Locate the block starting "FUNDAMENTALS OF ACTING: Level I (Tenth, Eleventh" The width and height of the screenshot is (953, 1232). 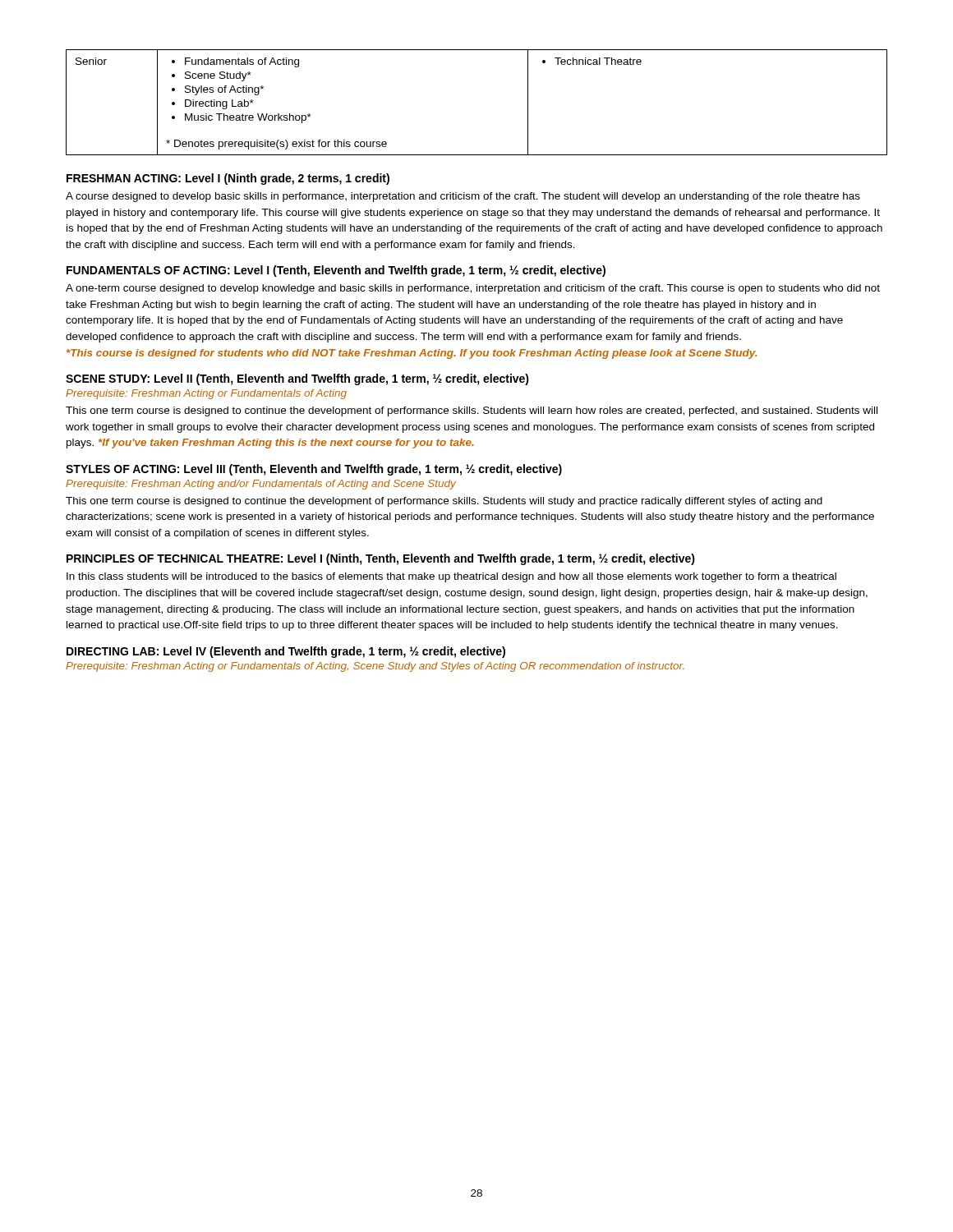pos(336,270)
